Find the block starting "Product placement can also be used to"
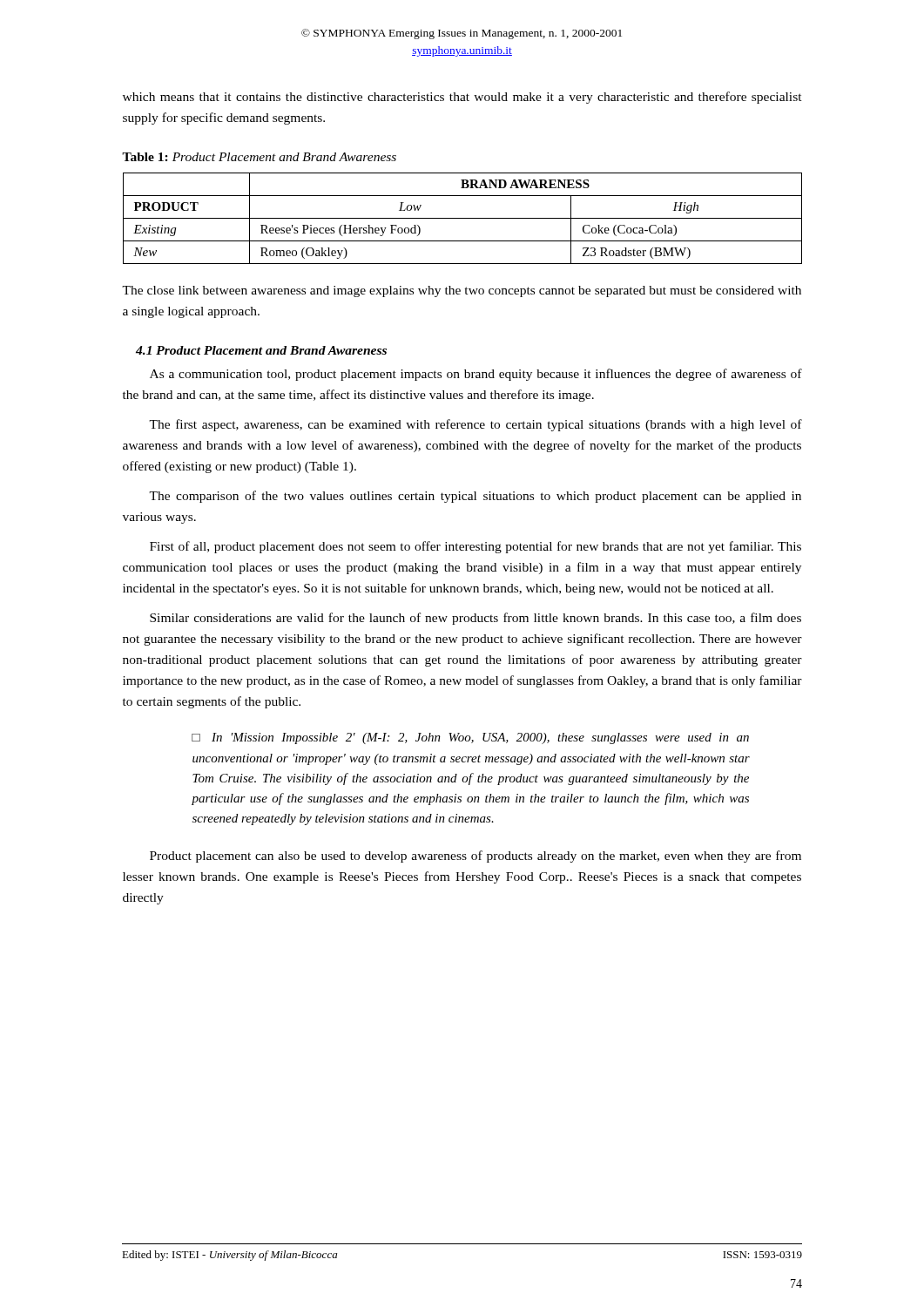The width and height of the screenshot is (924, 1307). coord(462,876)
